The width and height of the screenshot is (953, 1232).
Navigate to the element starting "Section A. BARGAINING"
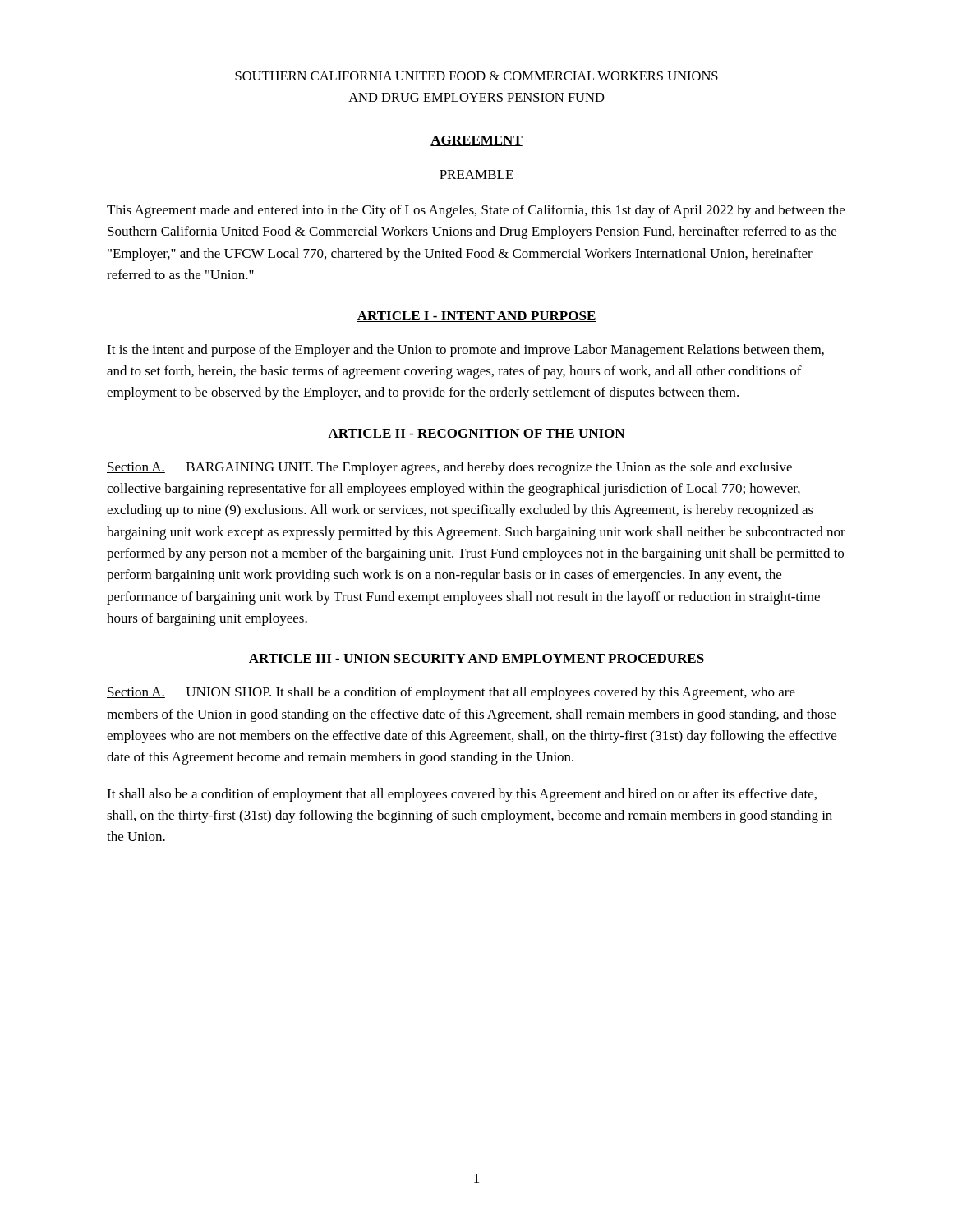(476, 542)
